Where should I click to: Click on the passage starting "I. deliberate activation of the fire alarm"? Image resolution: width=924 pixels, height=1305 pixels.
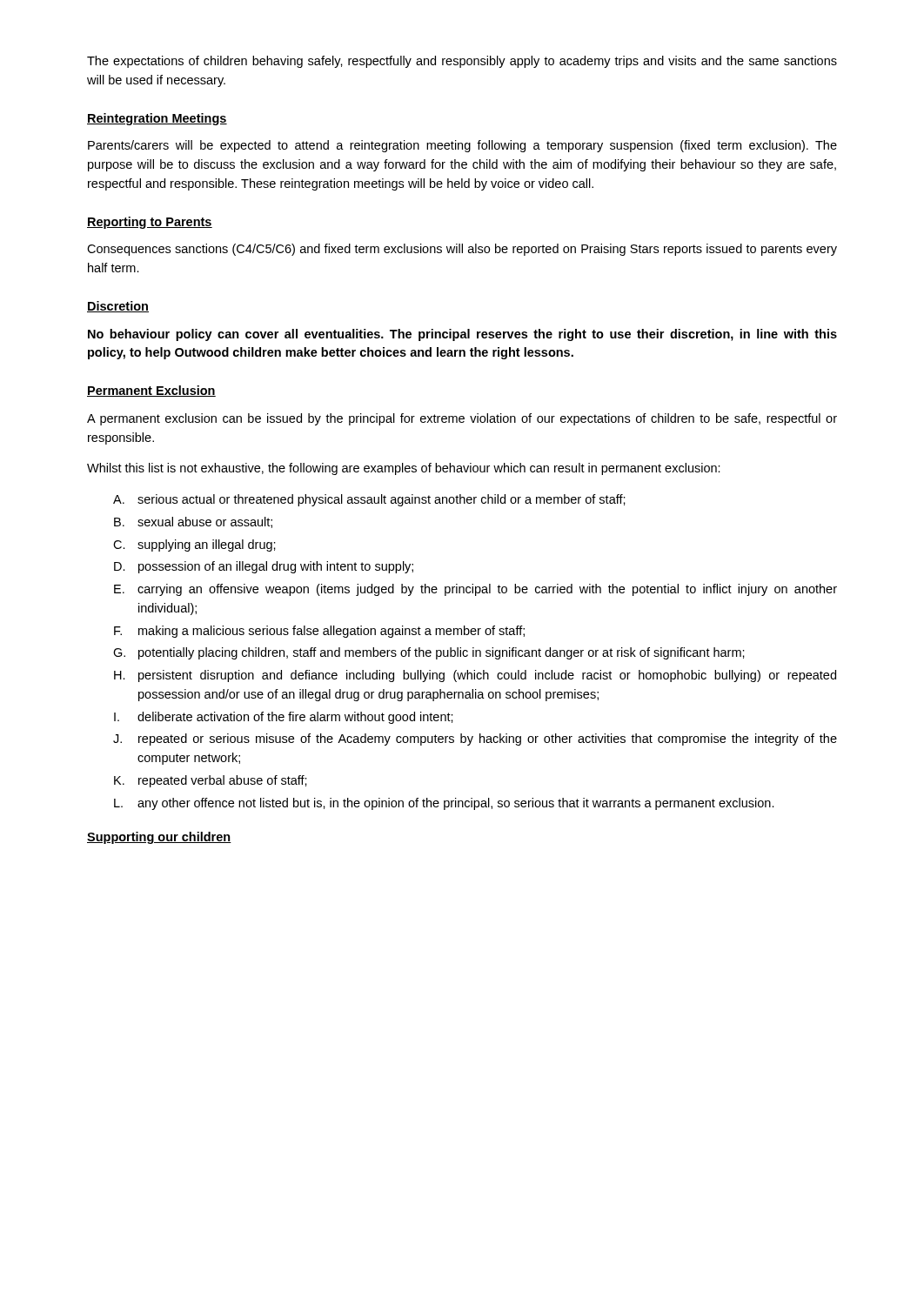click(x=284, y=718)
